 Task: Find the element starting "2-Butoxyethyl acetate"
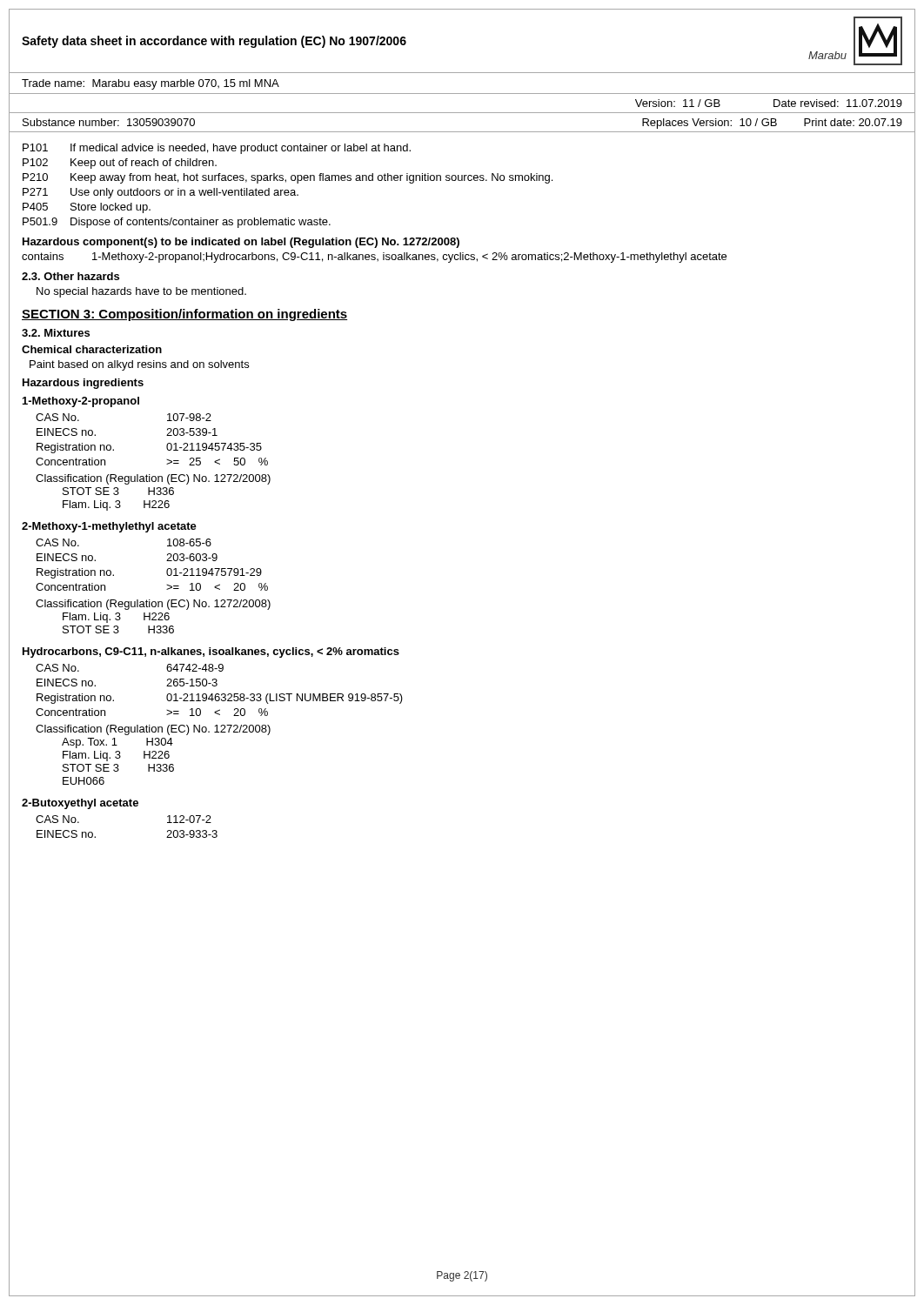tap(80, 803)
